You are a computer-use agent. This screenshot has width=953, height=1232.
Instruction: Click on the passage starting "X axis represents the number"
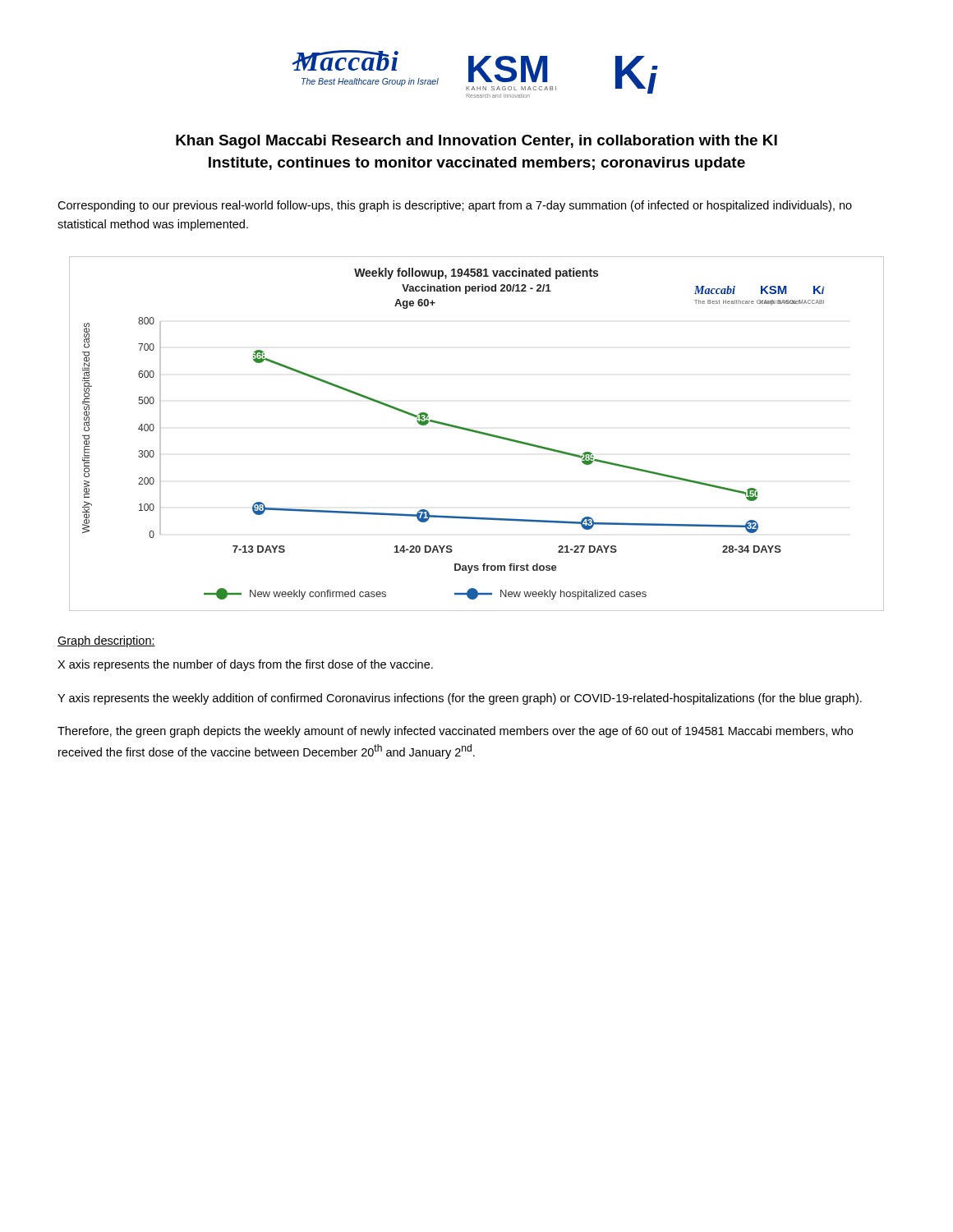(246, 665)
